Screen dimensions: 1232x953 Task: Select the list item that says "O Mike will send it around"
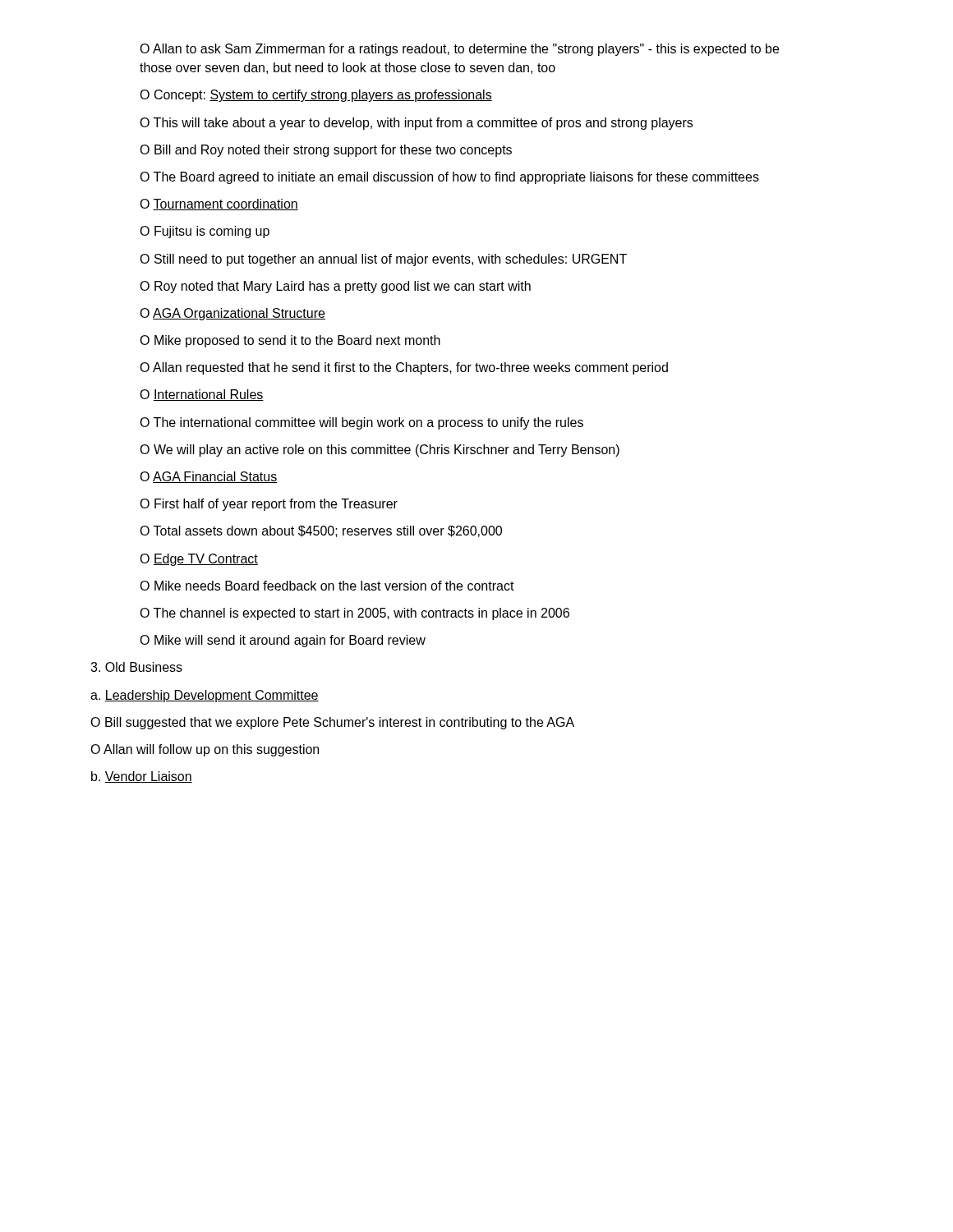coord(283,640)
